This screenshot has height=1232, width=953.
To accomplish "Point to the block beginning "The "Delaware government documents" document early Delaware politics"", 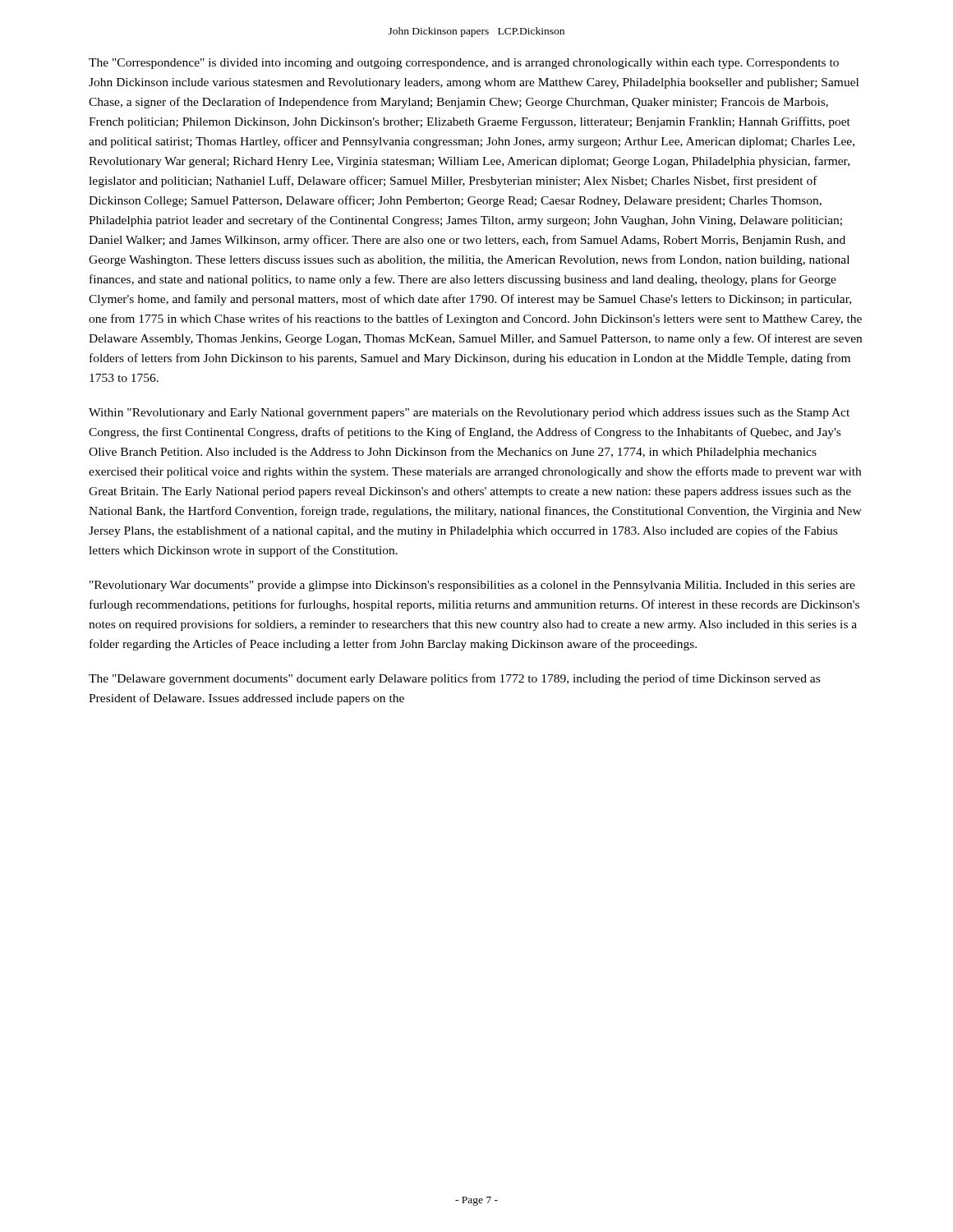I will click(x=455, y=688).
